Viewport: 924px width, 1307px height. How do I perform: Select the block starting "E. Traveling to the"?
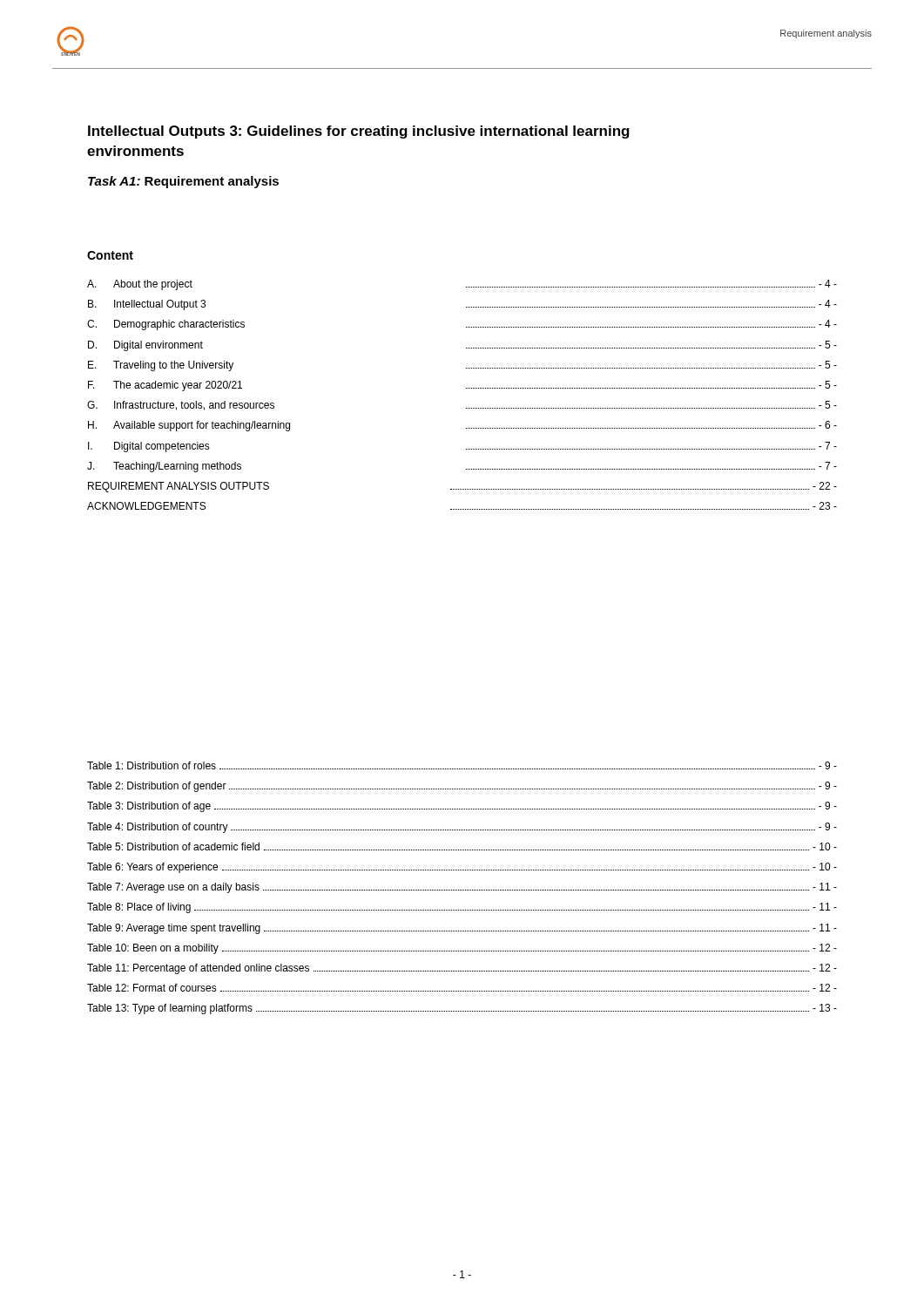(x=462, y=365)
